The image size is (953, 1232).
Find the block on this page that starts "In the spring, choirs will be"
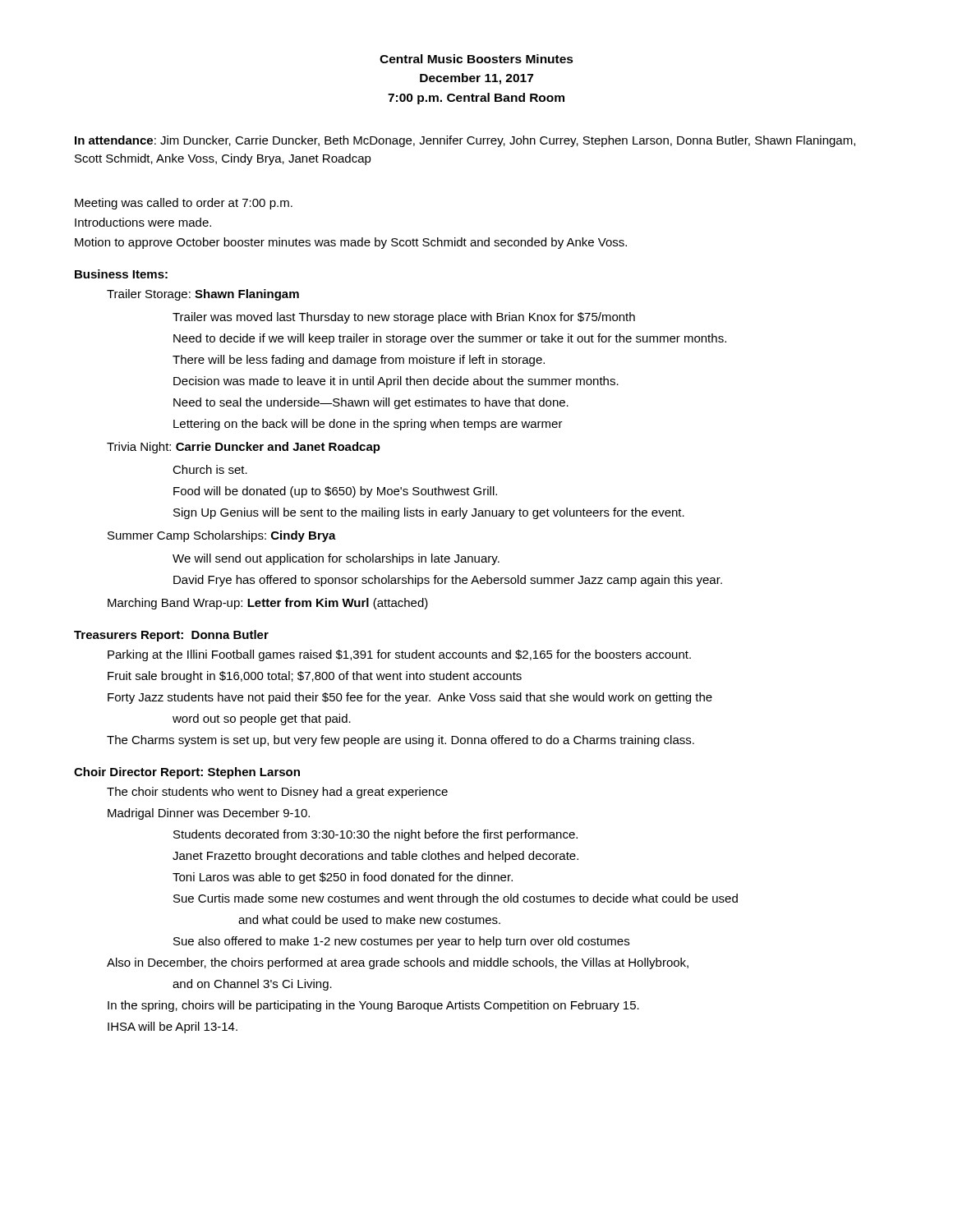pyautogui.click(x=373, y=1005)
